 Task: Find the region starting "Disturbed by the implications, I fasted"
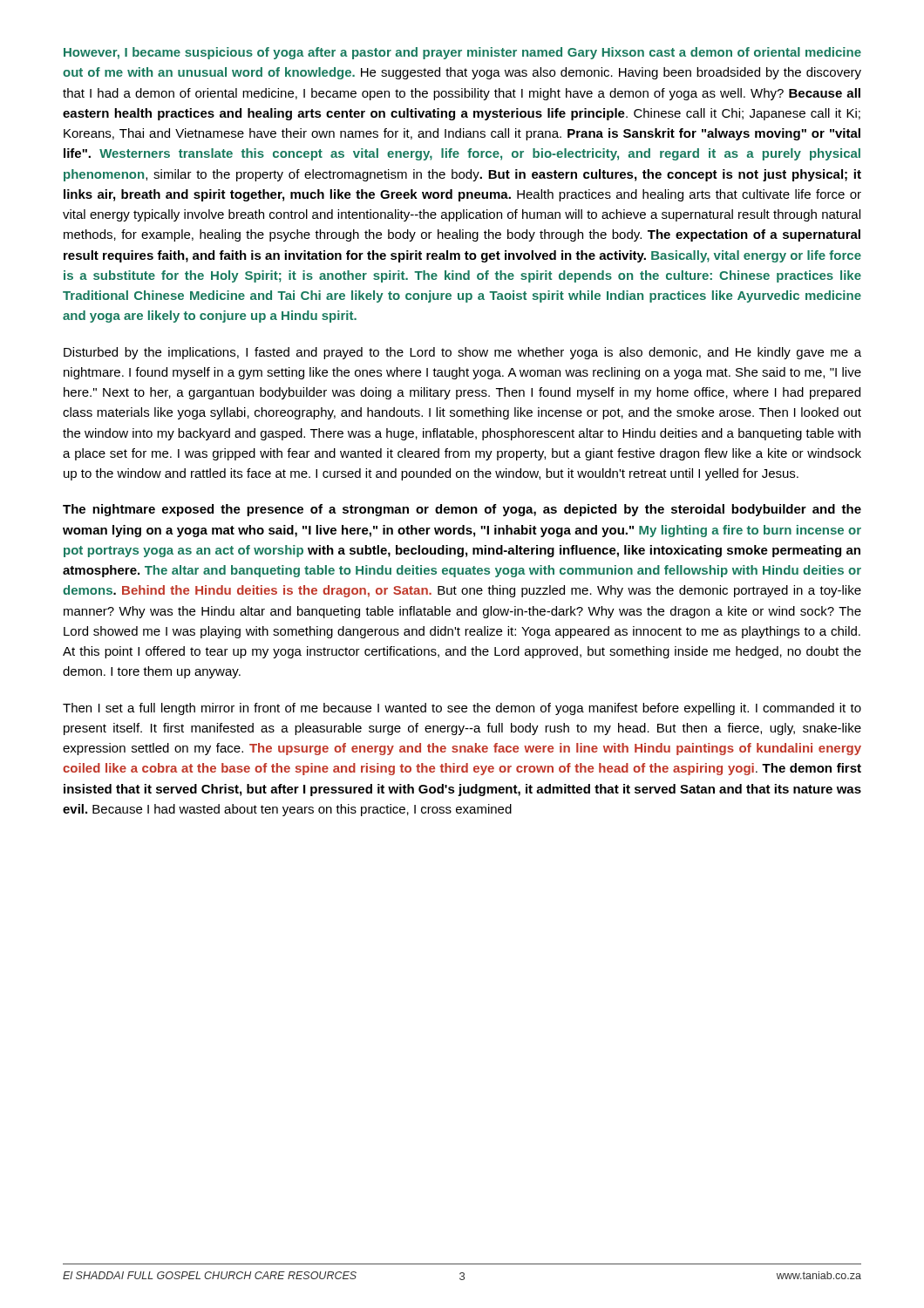(462, 412)
